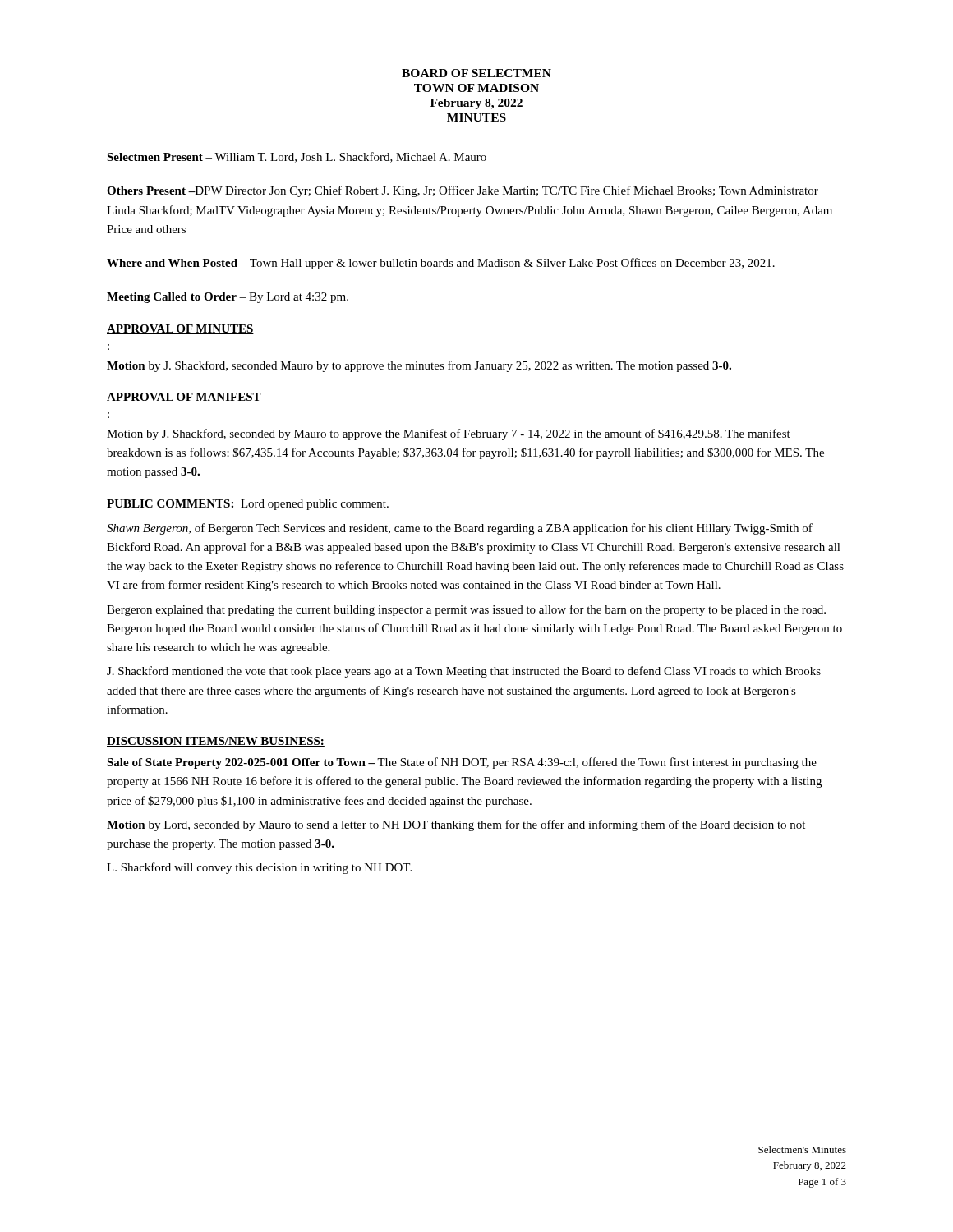
Task: Select the section header that reads "APPROVAL OF MANIFEST:"
Action: click(x=184, y=398)
